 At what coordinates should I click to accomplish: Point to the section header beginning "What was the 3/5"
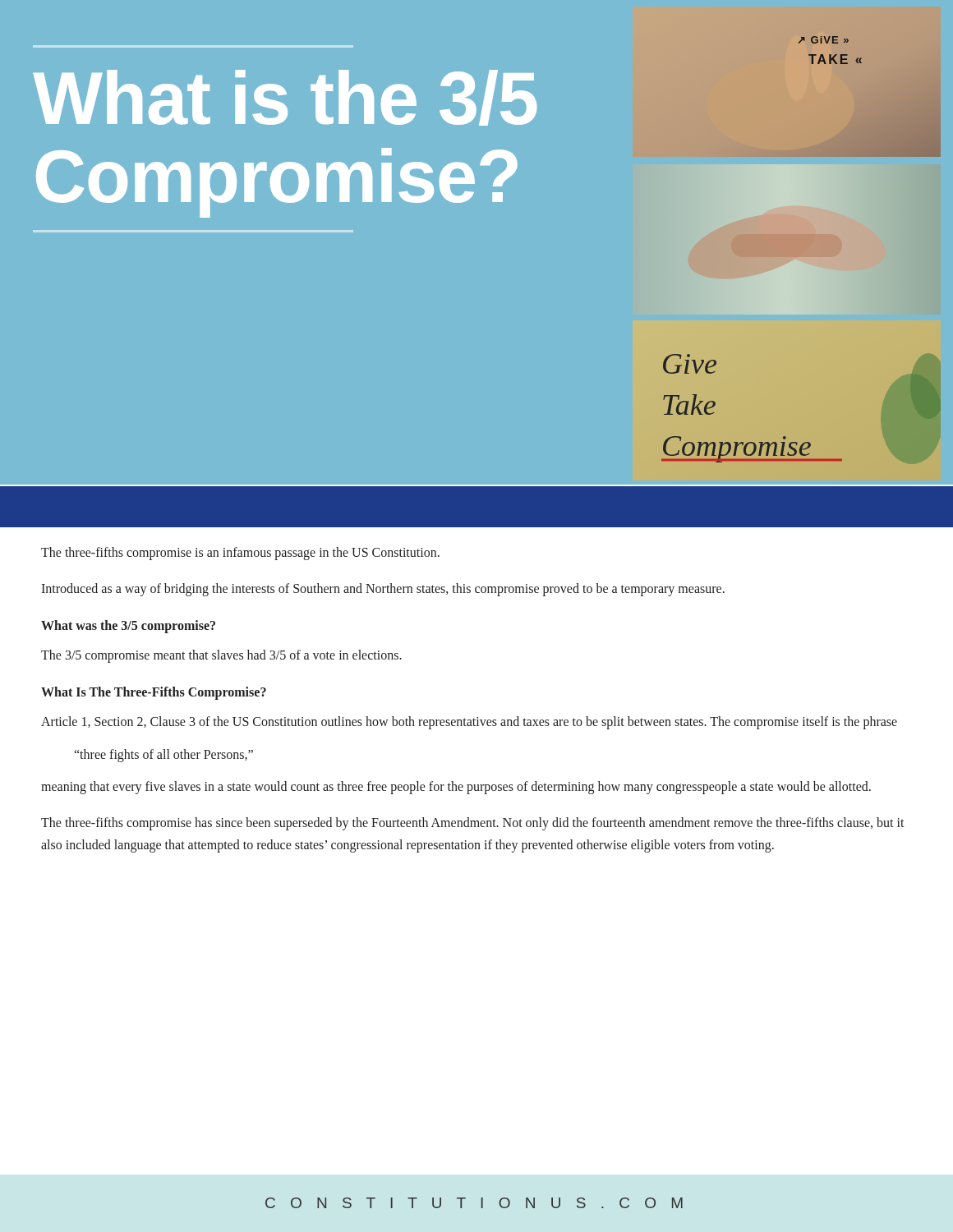coord(129,625)
